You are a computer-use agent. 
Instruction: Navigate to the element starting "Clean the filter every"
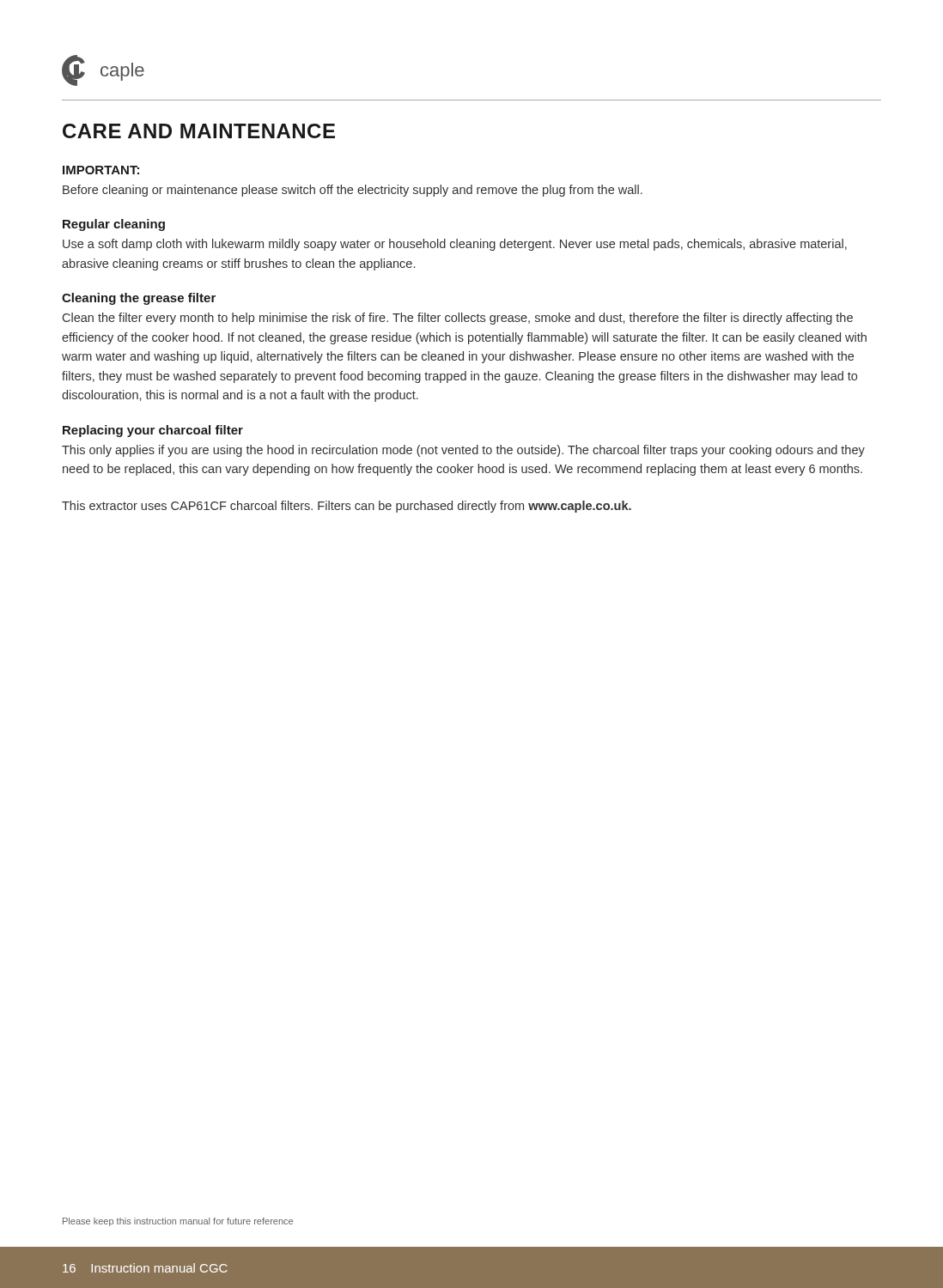coord(465,357)
